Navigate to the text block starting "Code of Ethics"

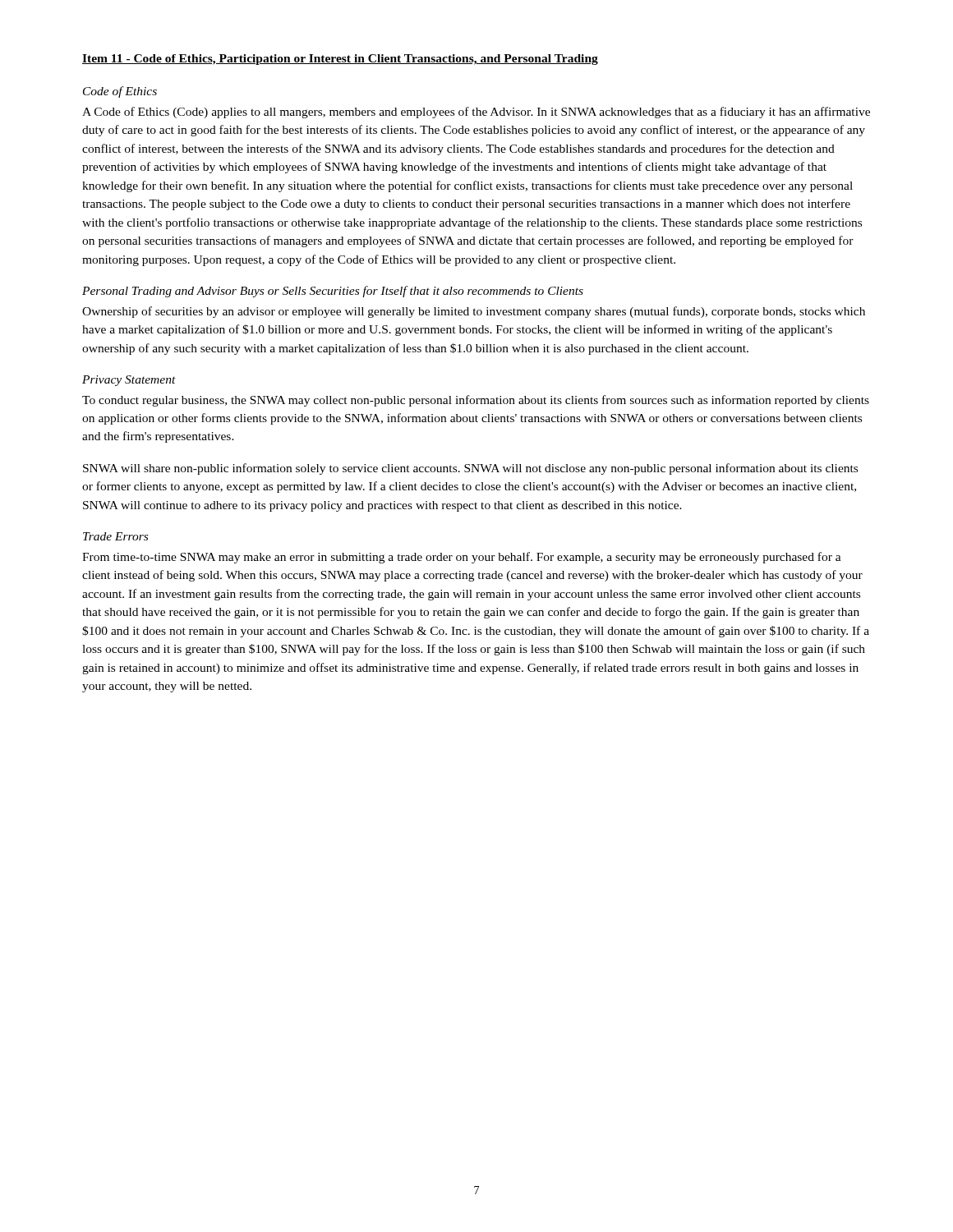coord(120,91)
